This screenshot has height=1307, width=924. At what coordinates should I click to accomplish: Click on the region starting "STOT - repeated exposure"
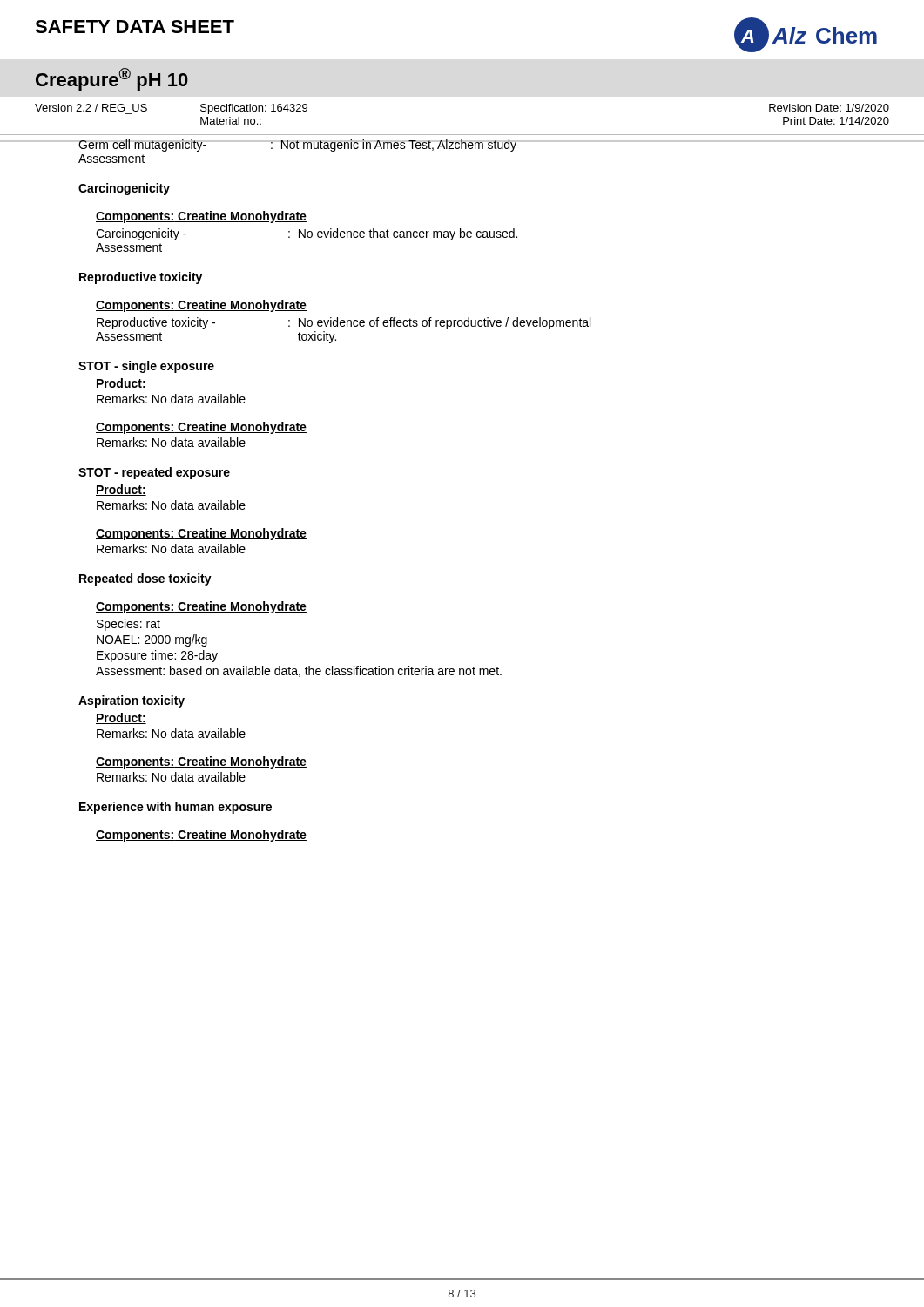click(154, 472)
